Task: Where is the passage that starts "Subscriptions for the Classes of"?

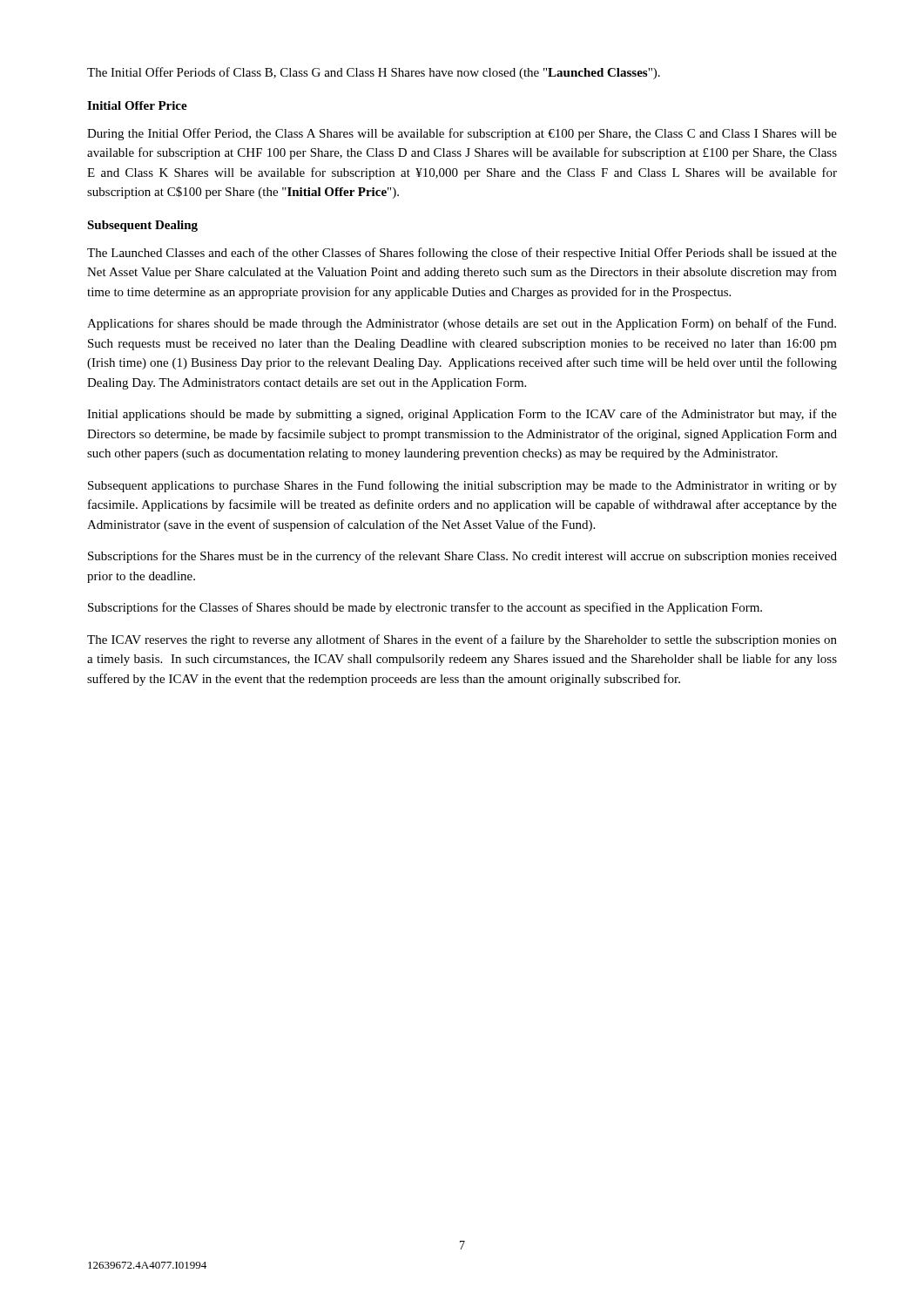Action: [x=425, y=607]
